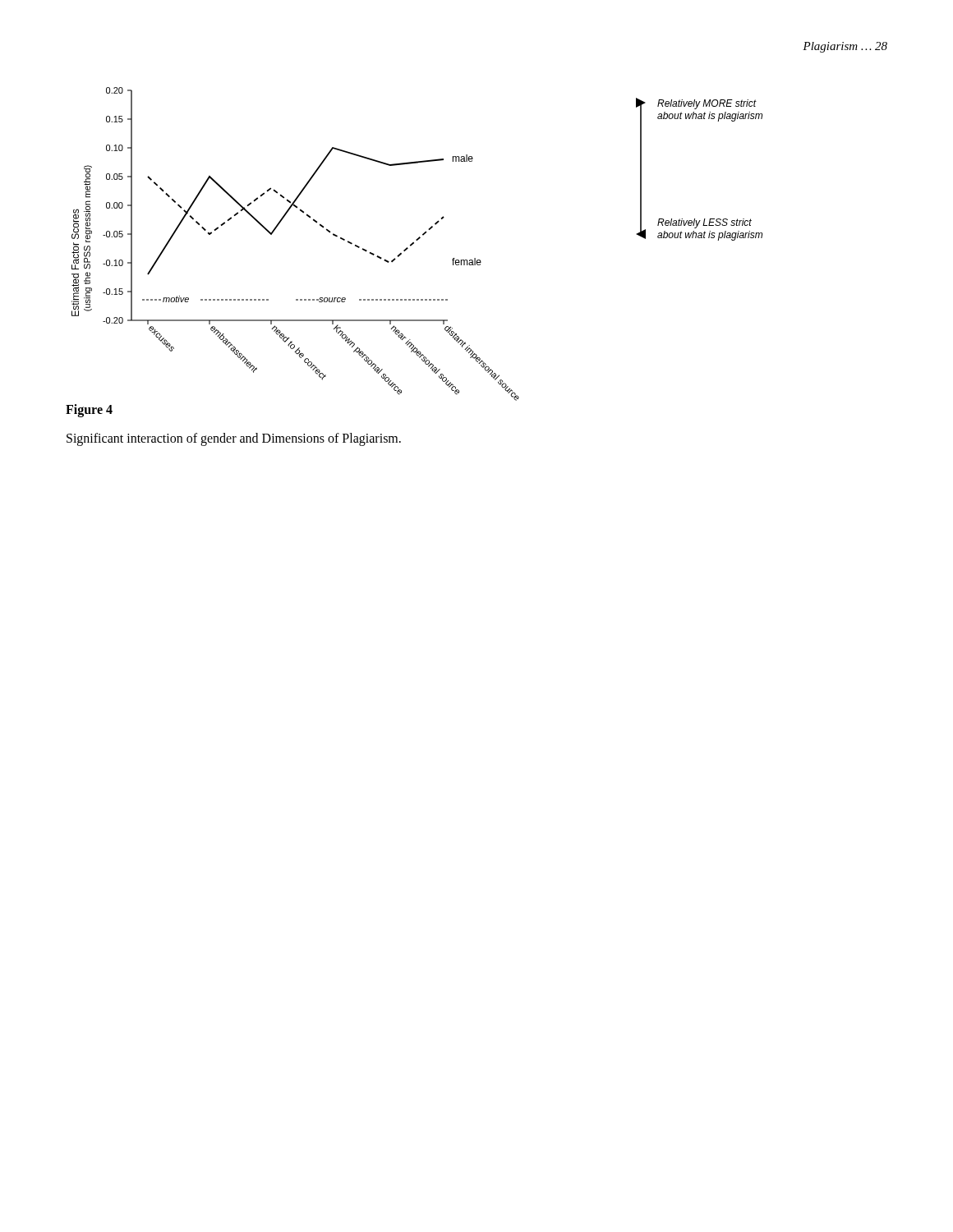Find the line chart
Screen dimensions: 1232x953
[x=468, y=248]
